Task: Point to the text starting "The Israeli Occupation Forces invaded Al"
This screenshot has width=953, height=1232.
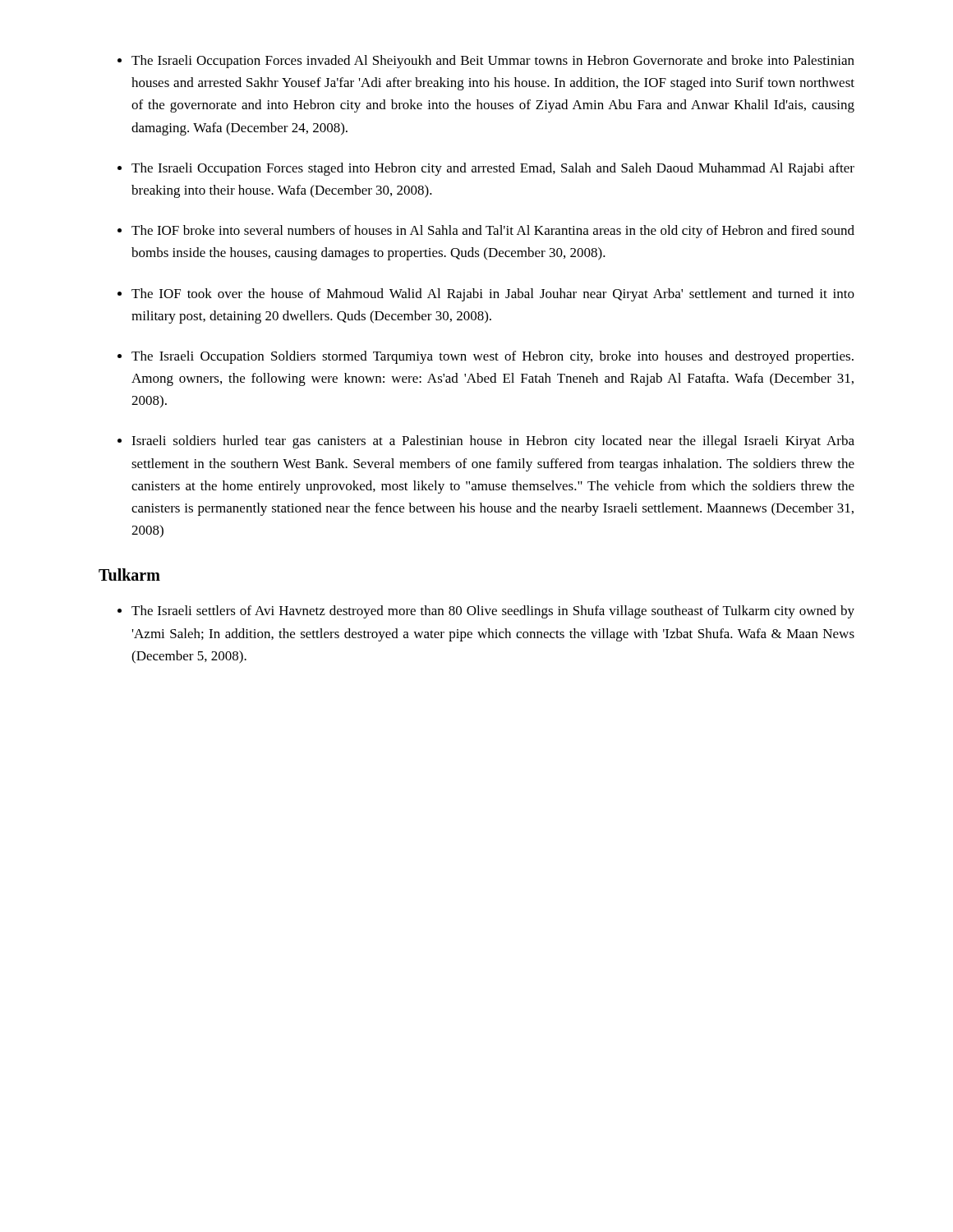Action: pos(493,94)
